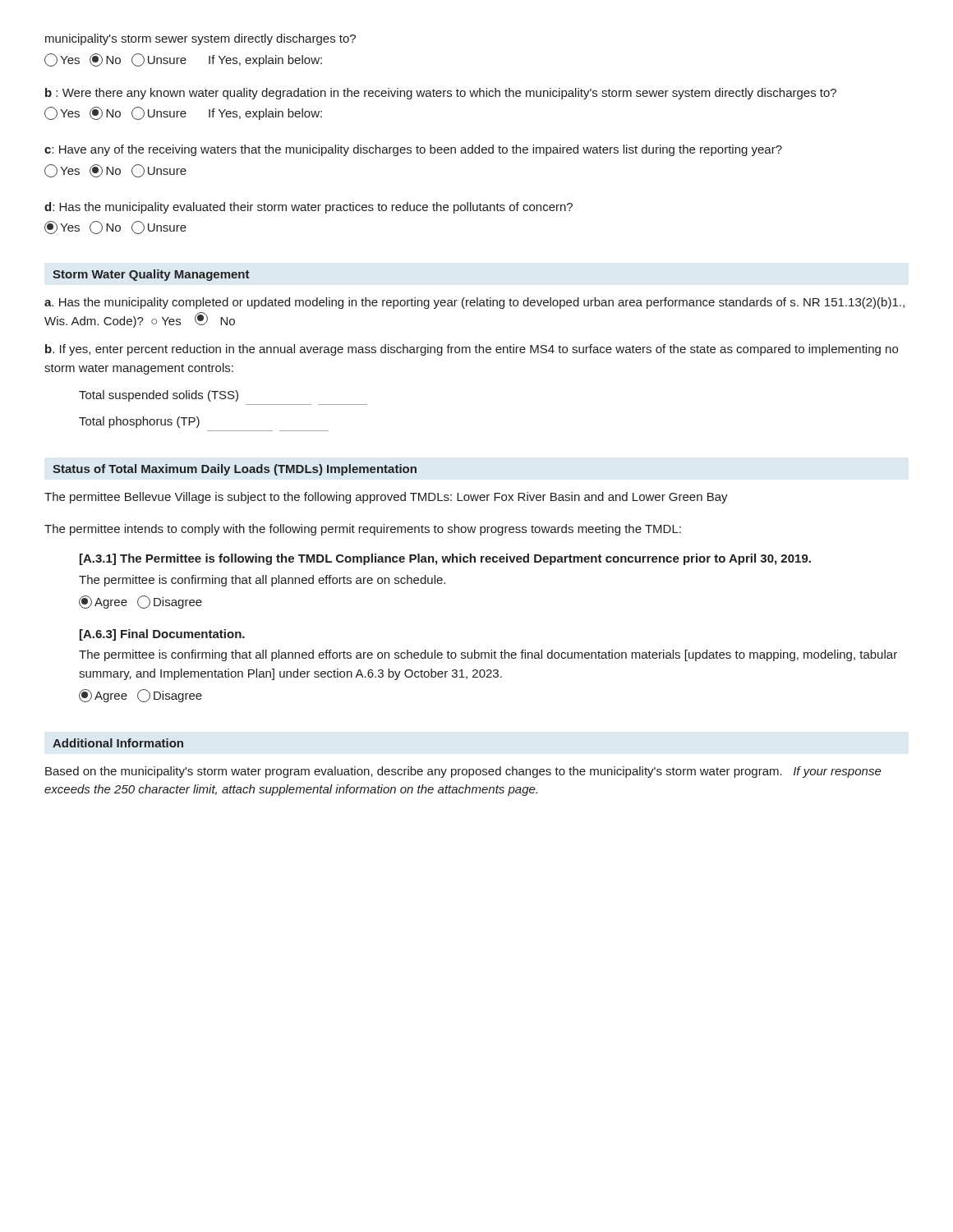Navigate to the passage starting "b. If yes, enter percent reduction in"
This screenshot has width=953, height=1232.
click(471, 358)
